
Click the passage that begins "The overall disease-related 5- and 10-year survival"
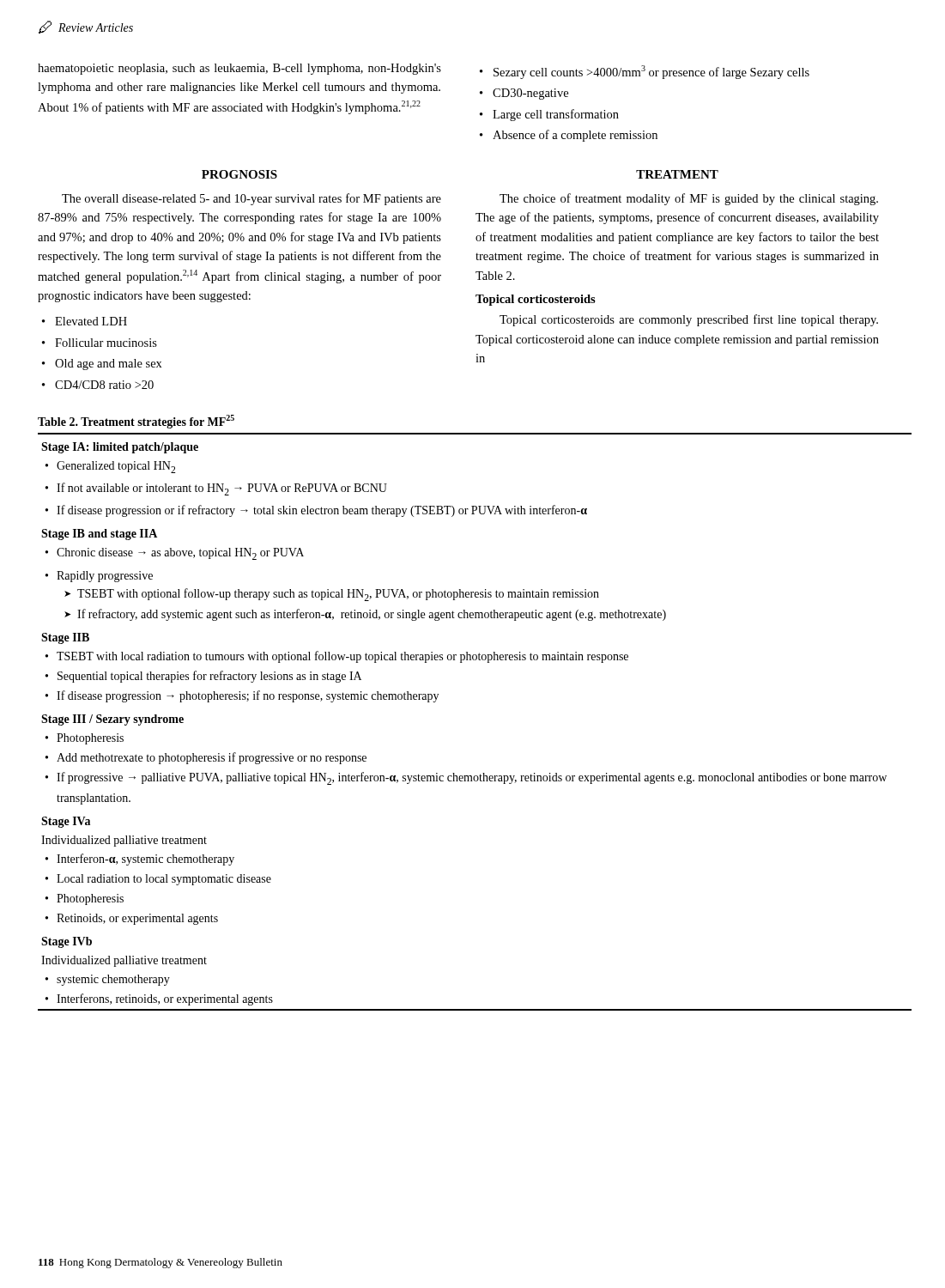click(239, 247)
